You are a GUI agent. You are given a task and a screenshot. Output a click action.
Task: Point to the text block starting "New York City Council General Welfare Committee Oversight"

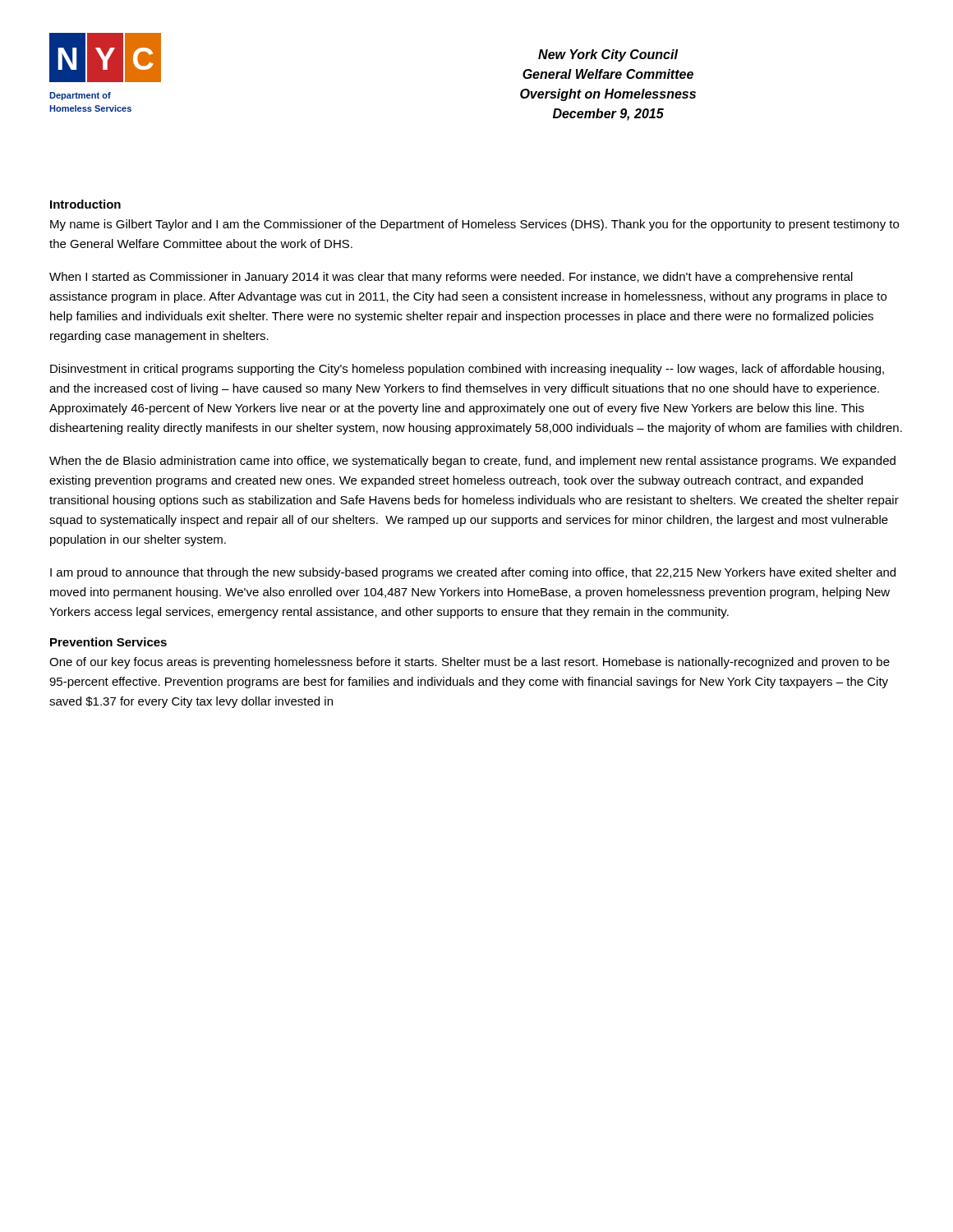(608, 85)
